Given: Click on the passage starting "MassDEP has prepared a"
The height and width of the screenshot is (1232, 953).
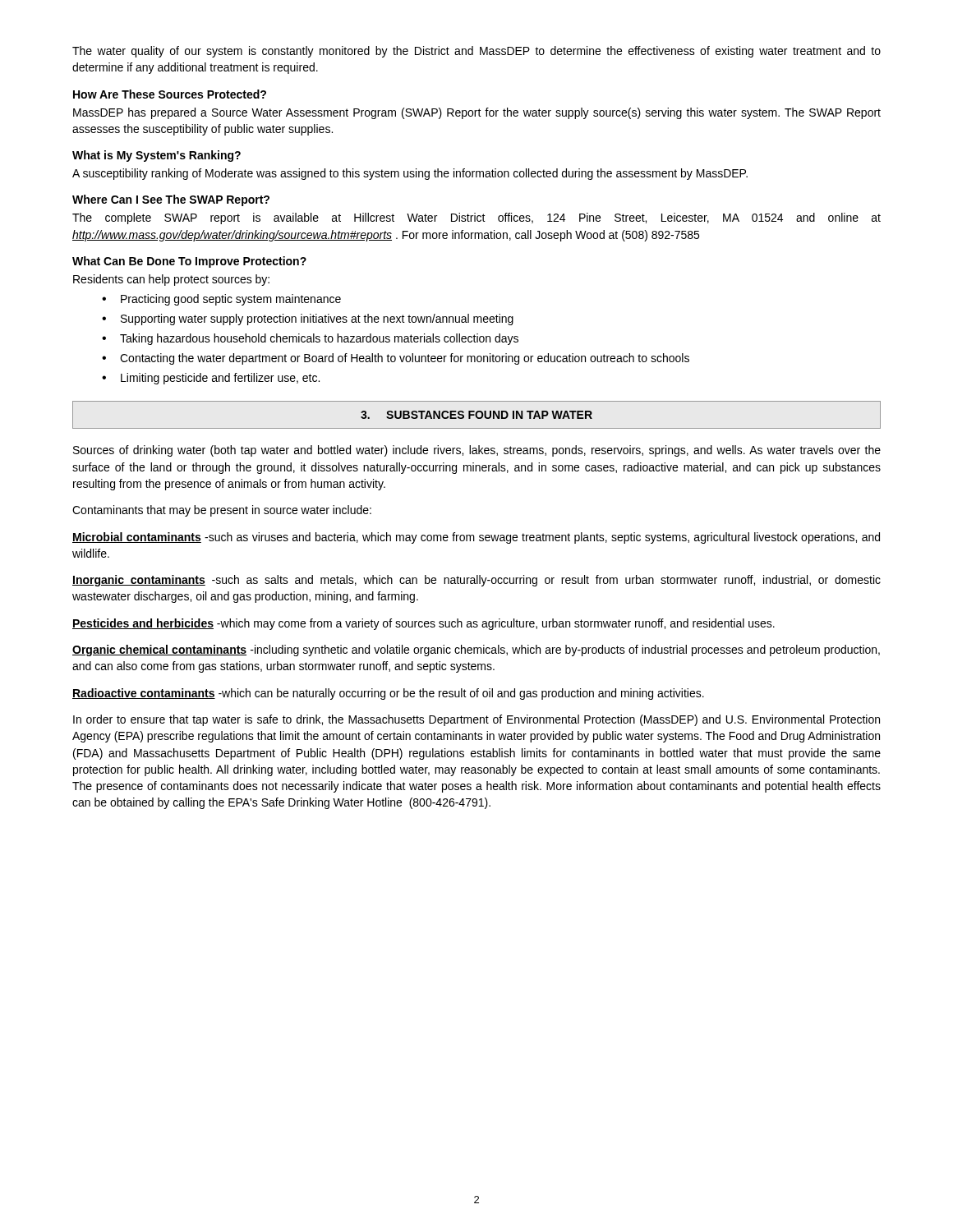Looking at the screenshot, I should pos(476,120).
